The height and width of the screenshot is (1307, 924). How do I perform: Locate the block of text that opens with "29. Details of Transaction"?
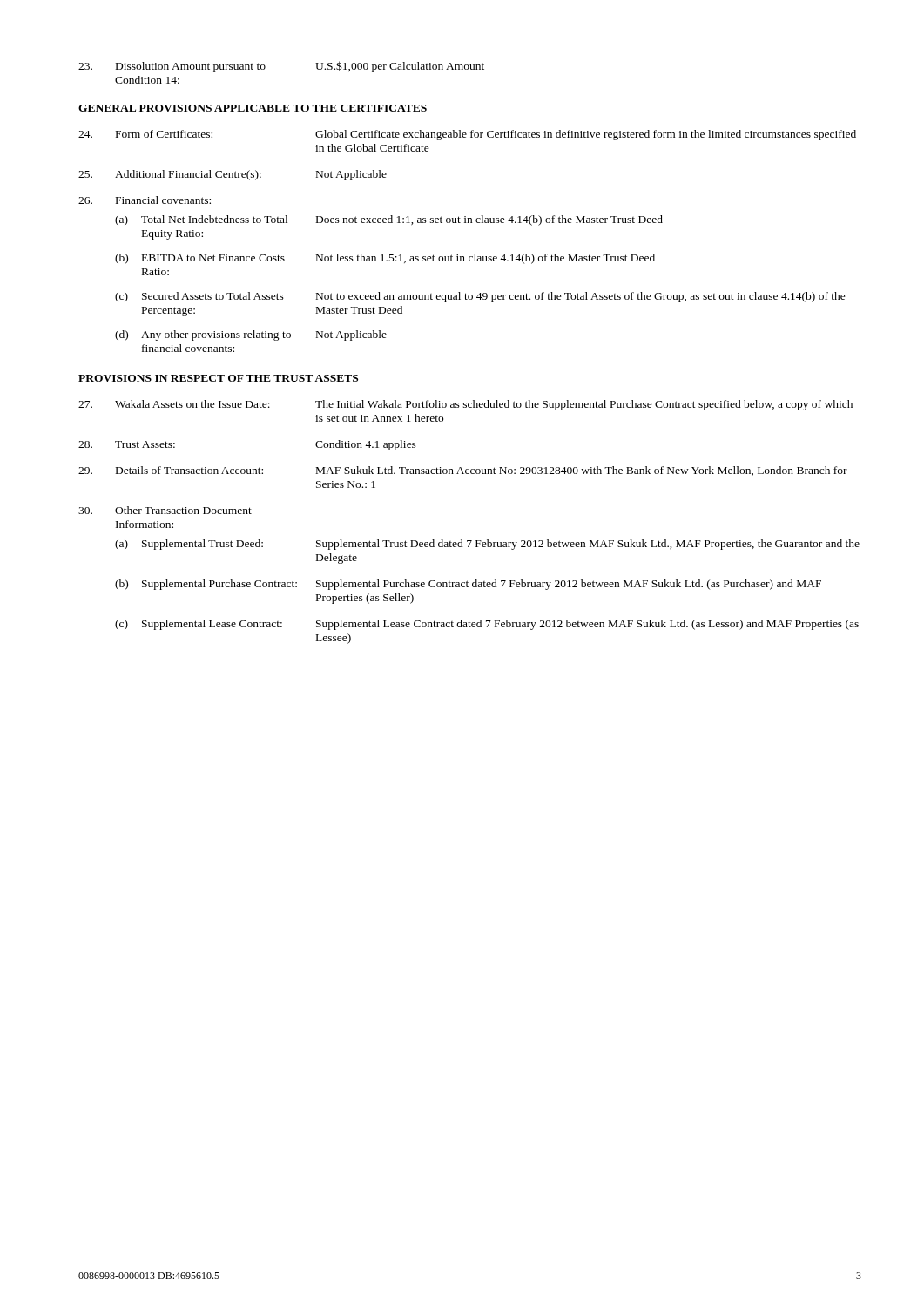click(x=470, y=478)
